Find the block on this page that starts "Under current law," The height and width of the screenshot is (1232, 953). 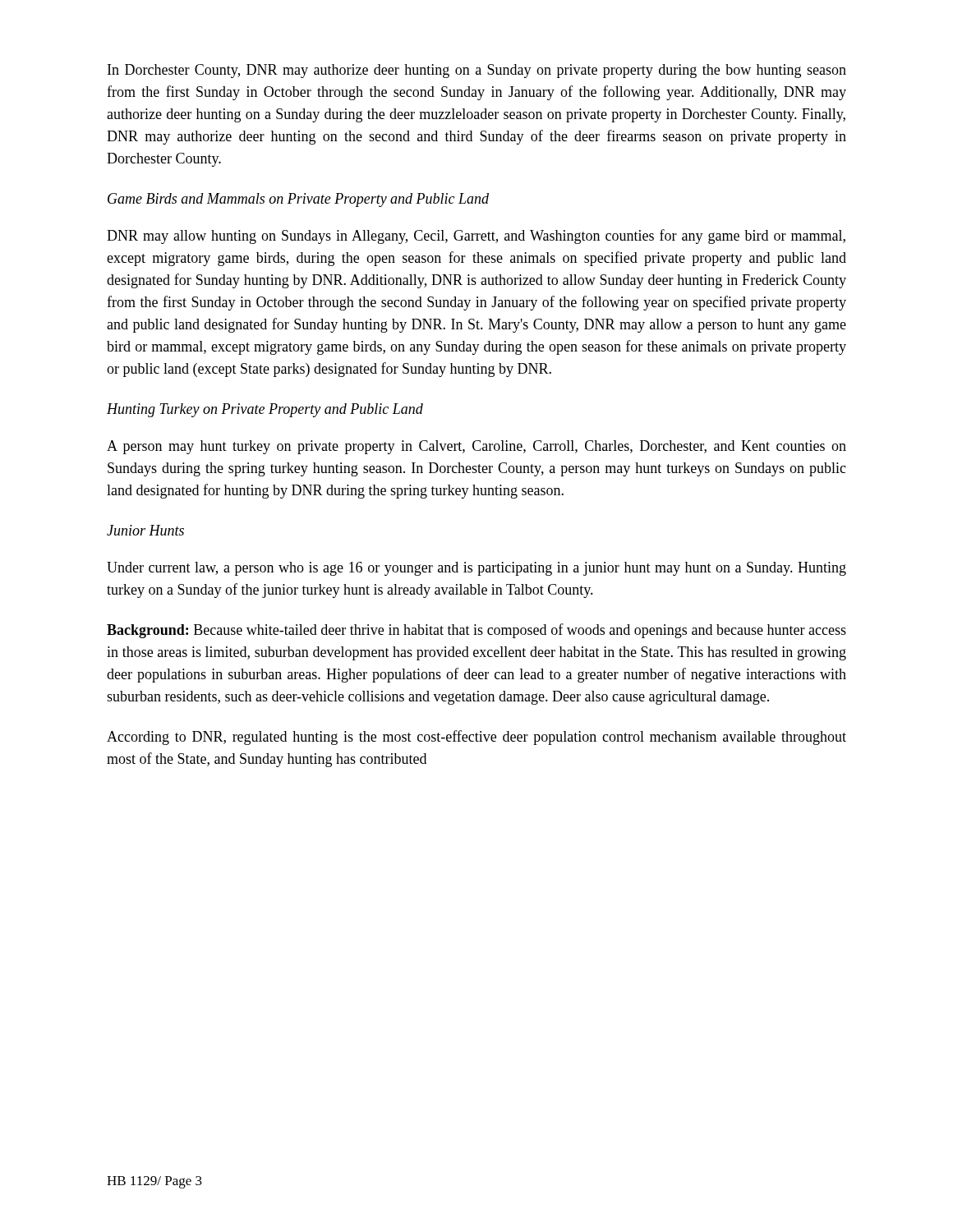(x=476, y=579)
